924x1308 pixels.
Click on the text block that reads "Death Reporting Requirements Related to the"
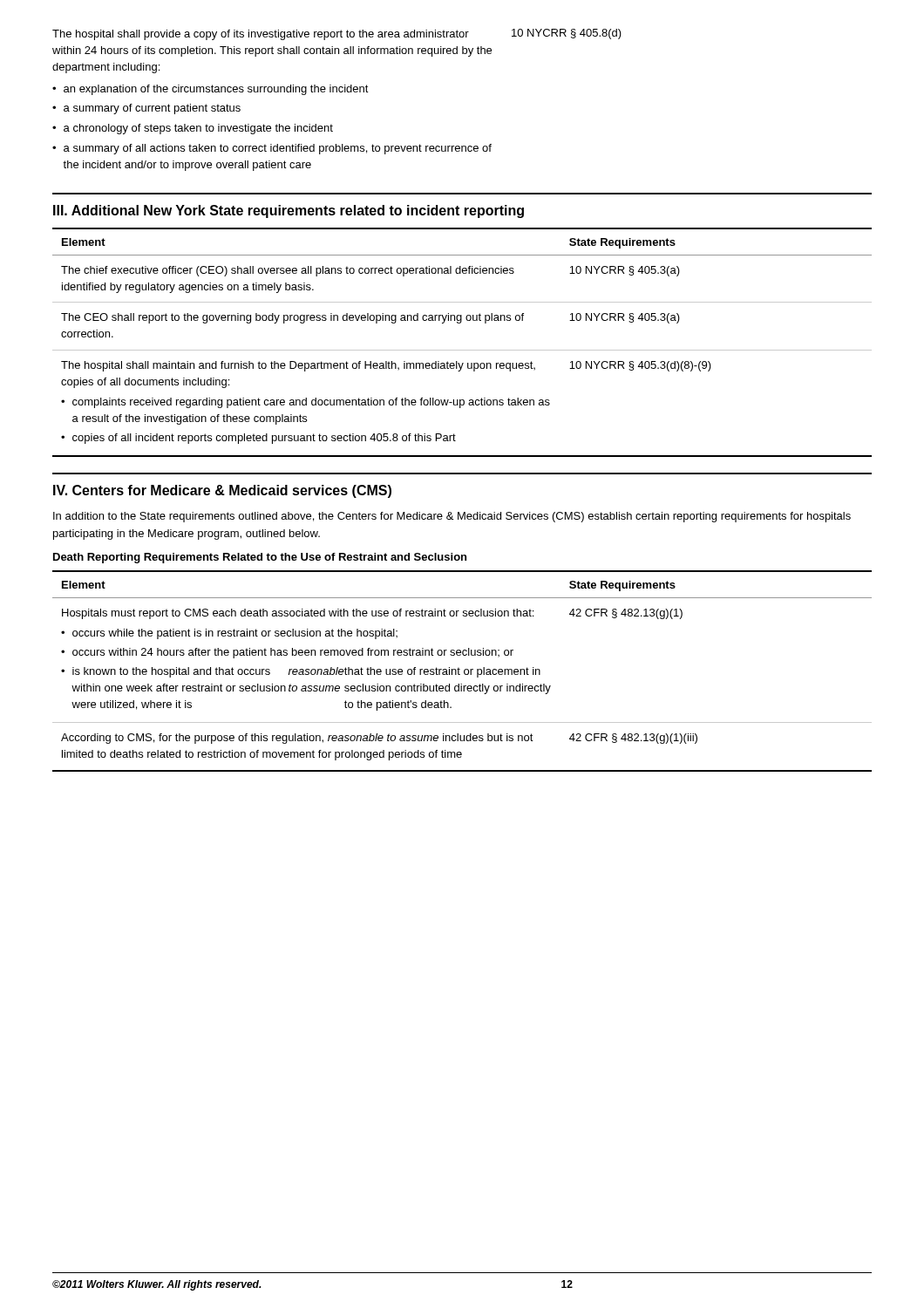[x=260, y=557]
